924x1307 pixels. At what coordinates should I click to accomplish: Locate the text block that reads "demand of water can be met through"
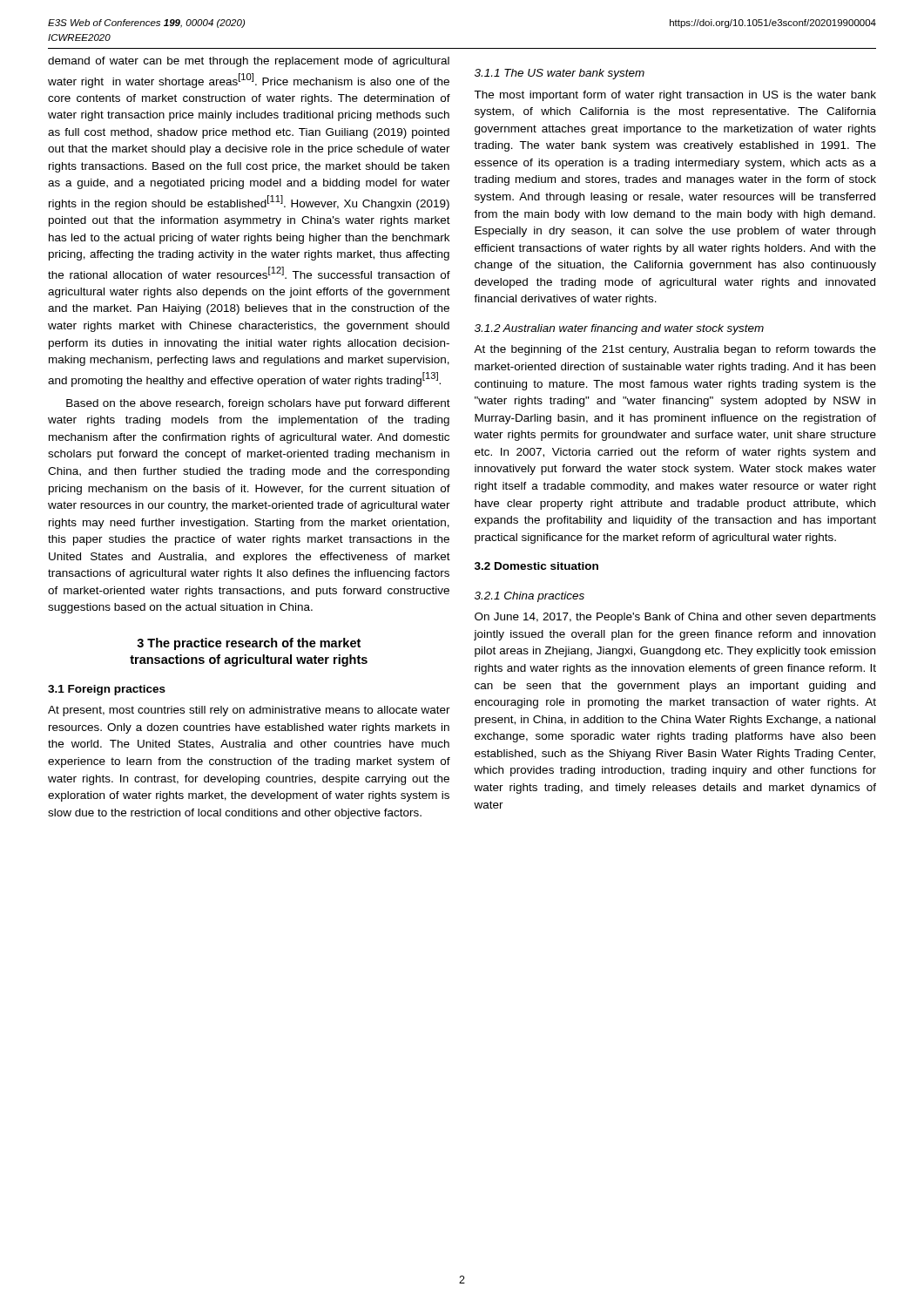(249, 220)
